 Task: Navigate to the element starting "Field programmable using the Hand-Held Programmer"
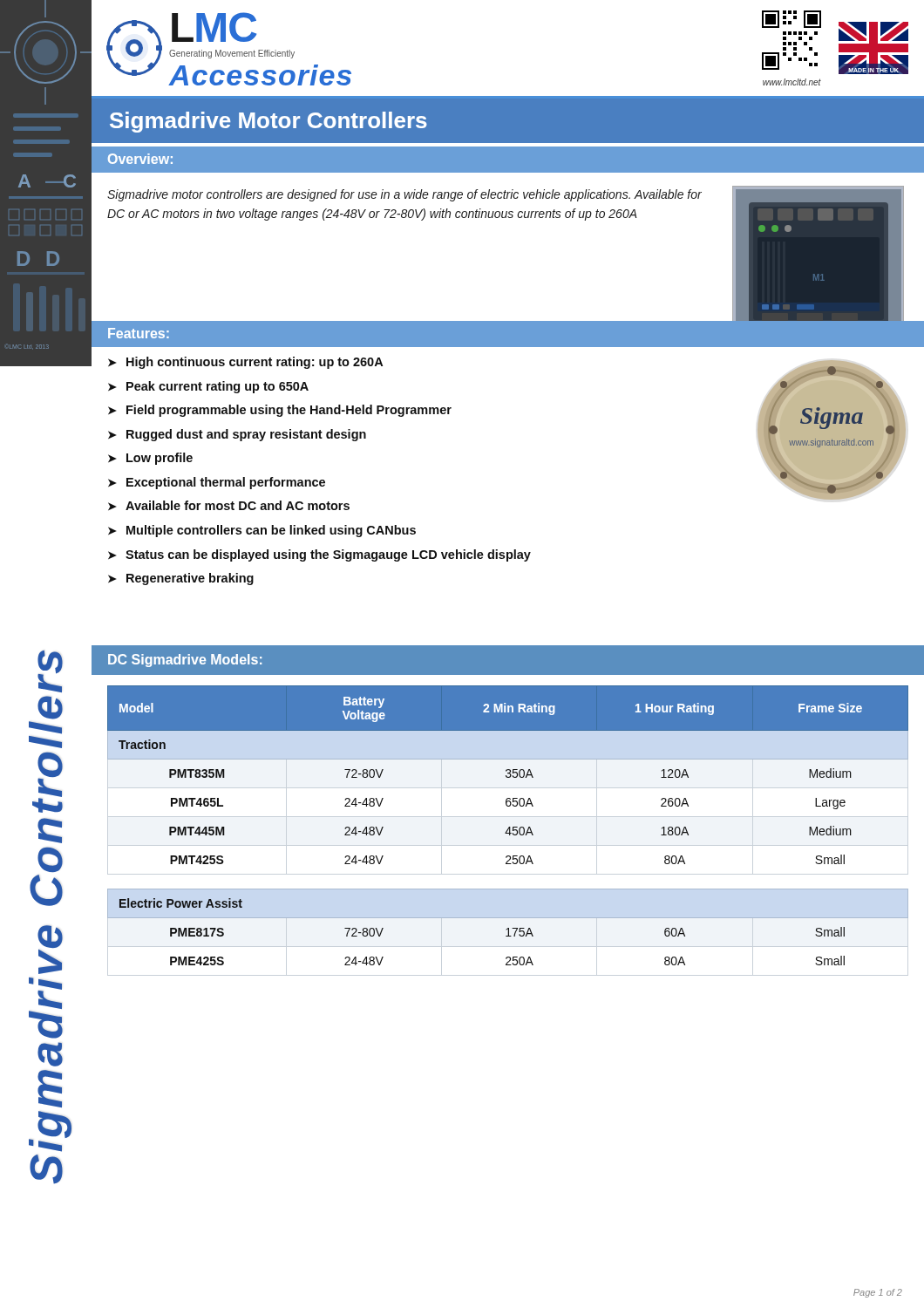[288, 411]
